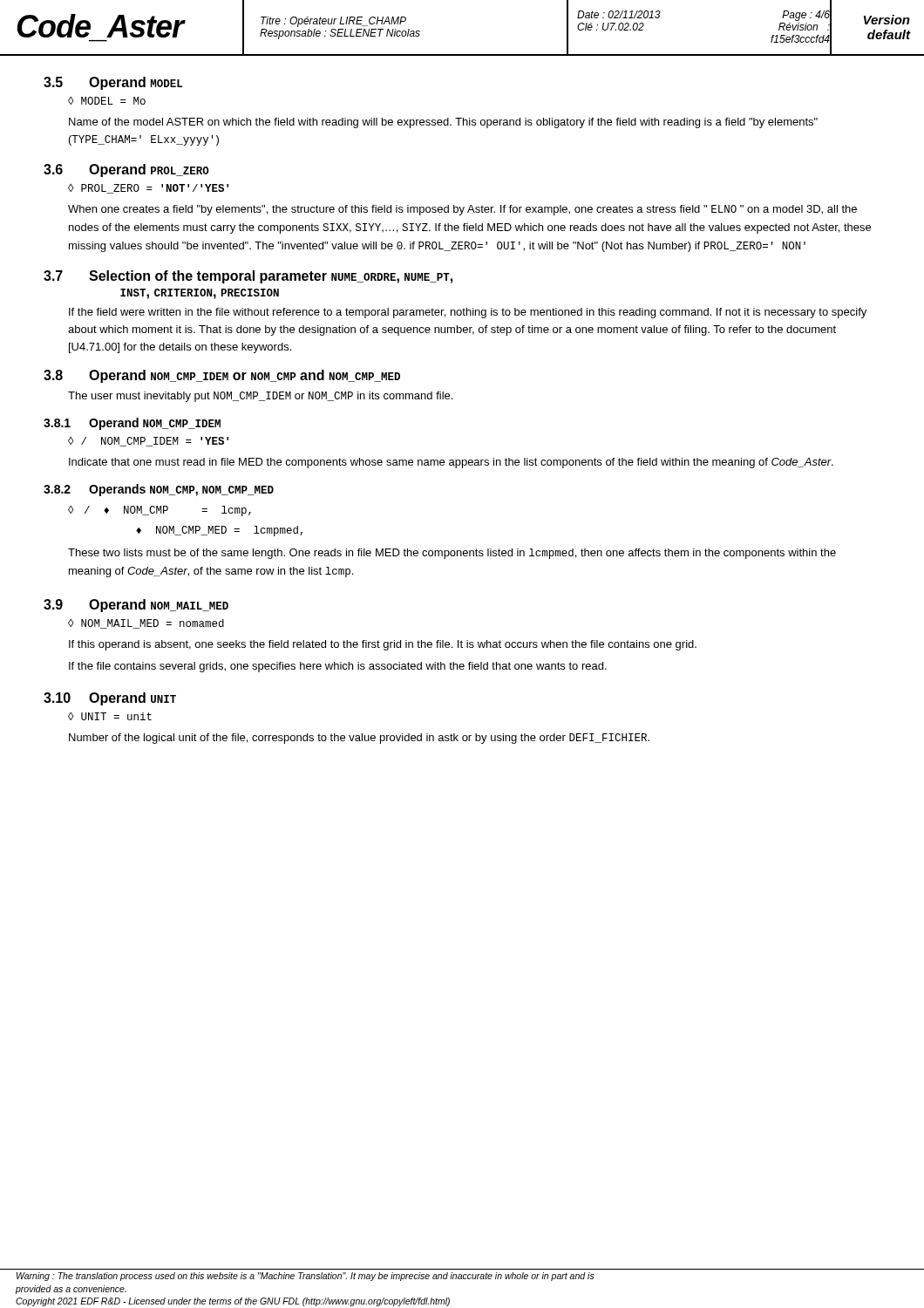Screen dimensions: 1308x924
Task: Find the text block with the text "Number of the"
Action: 359,738
